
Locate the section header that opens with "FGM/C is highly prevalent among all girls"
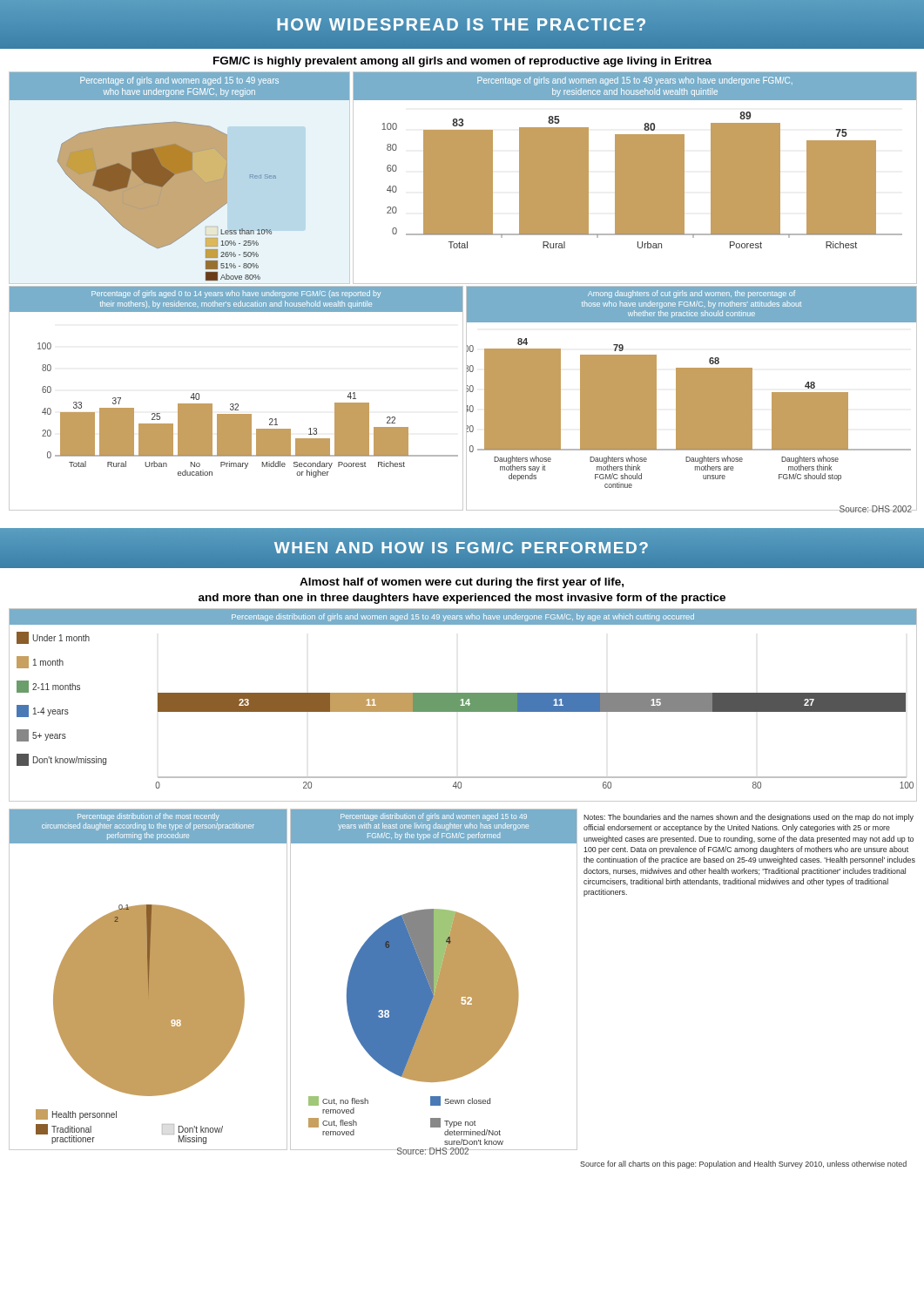462,61
